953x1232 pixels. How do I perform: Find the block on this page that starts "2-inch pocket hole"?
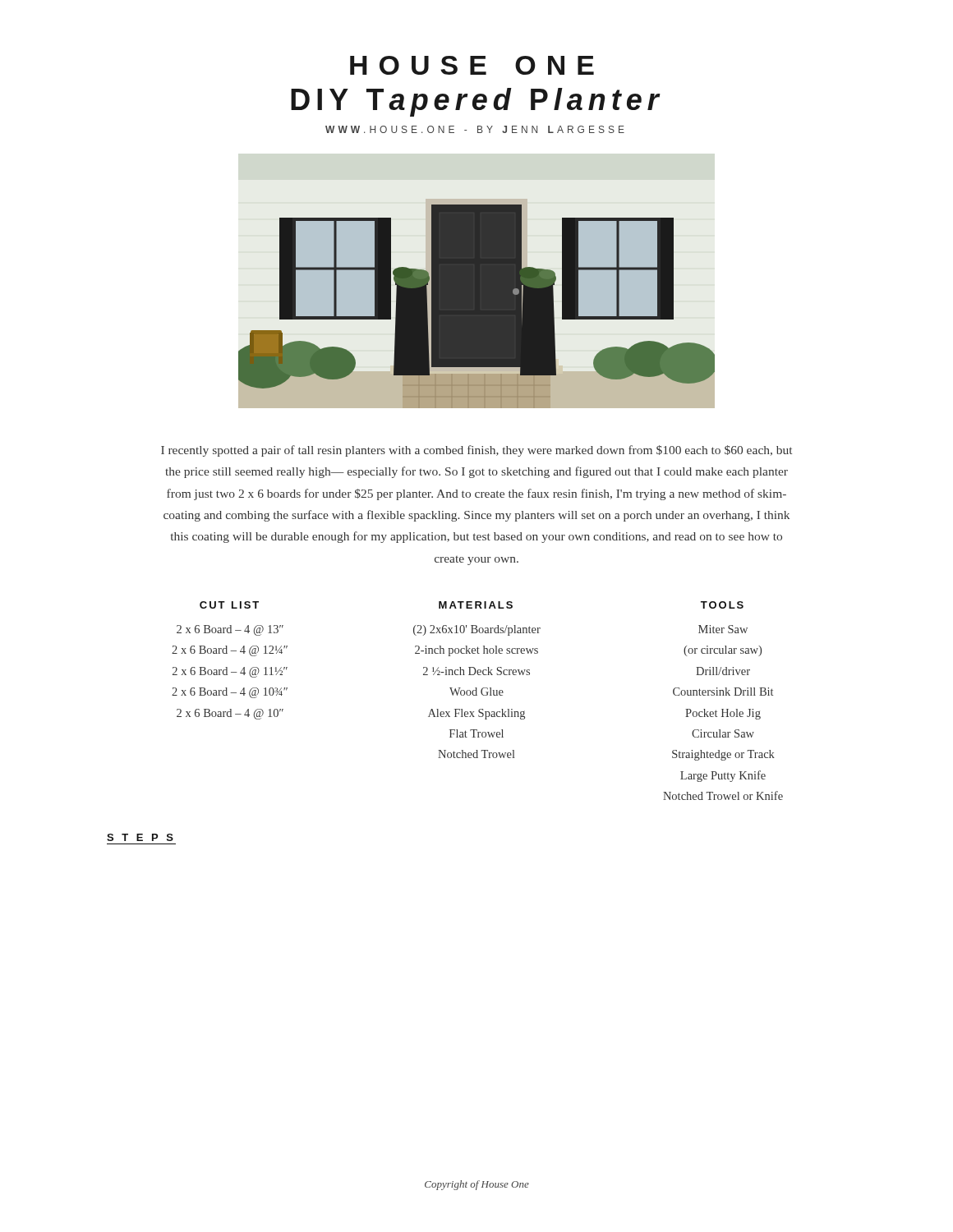[x=476, y=650]
